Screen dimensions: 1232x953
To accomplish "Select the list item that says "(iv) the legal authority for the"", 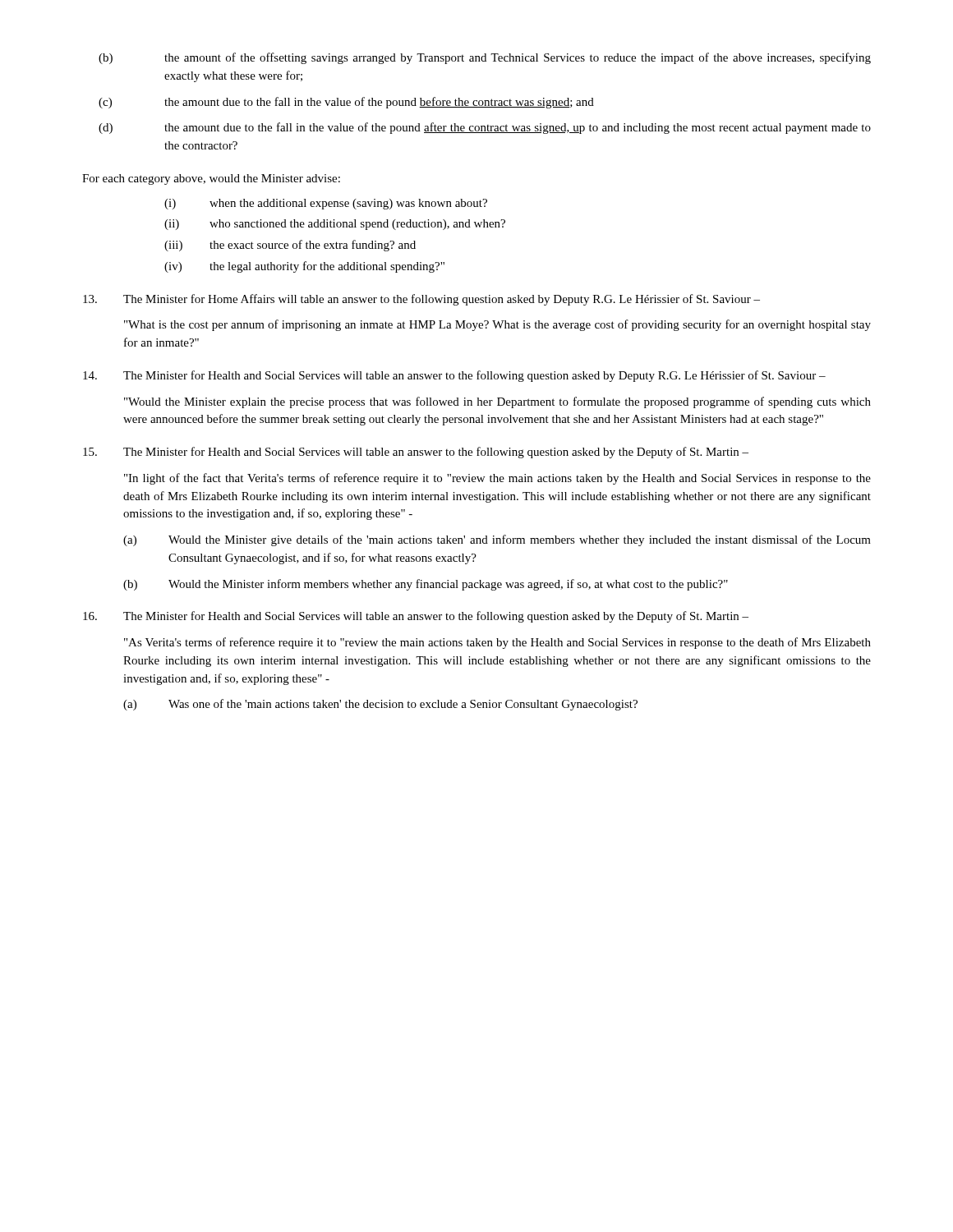I will coord(305,267).
